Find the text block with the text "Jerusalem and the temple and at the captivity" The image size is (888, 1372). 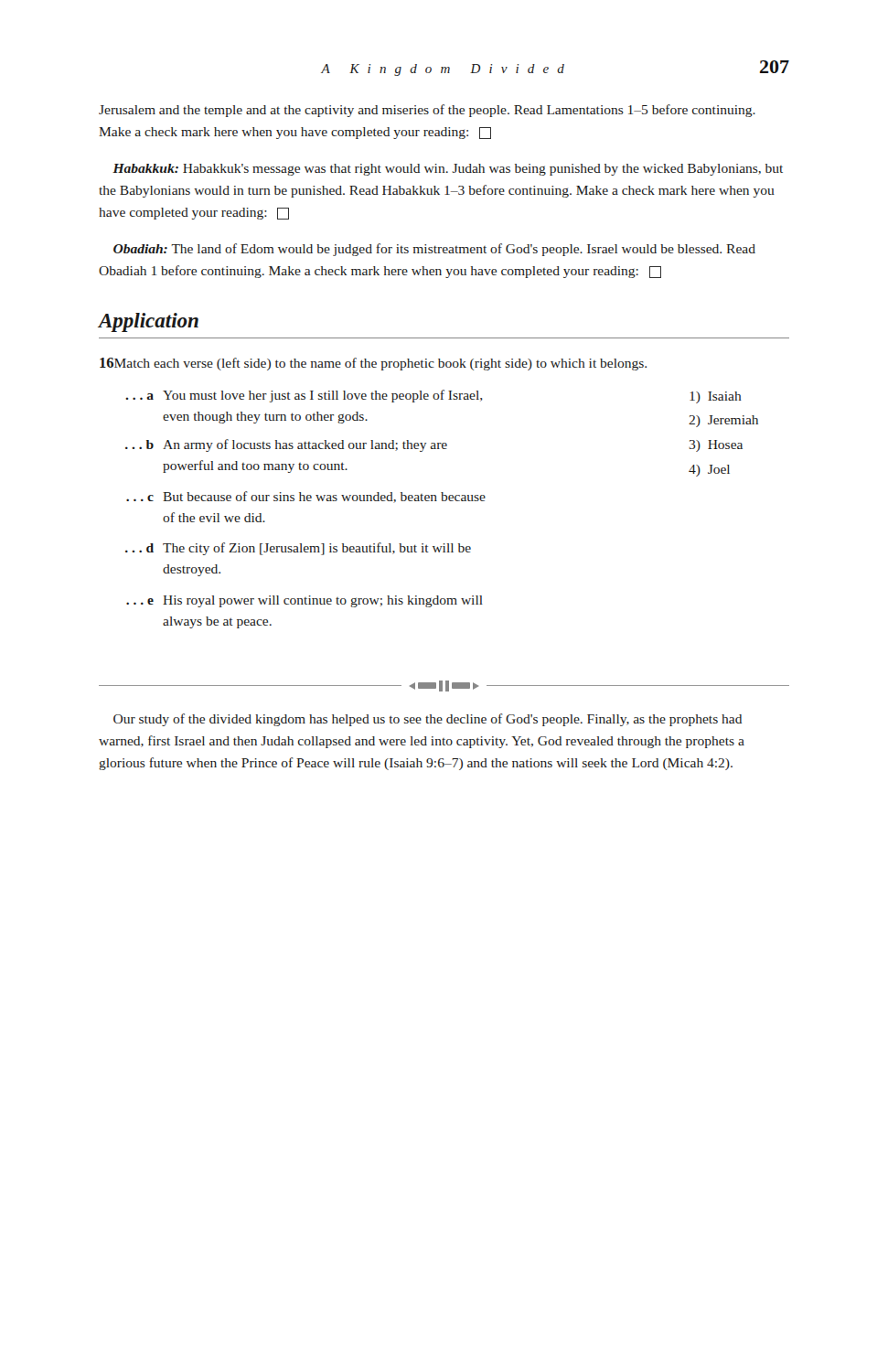[x=427, y=120]
